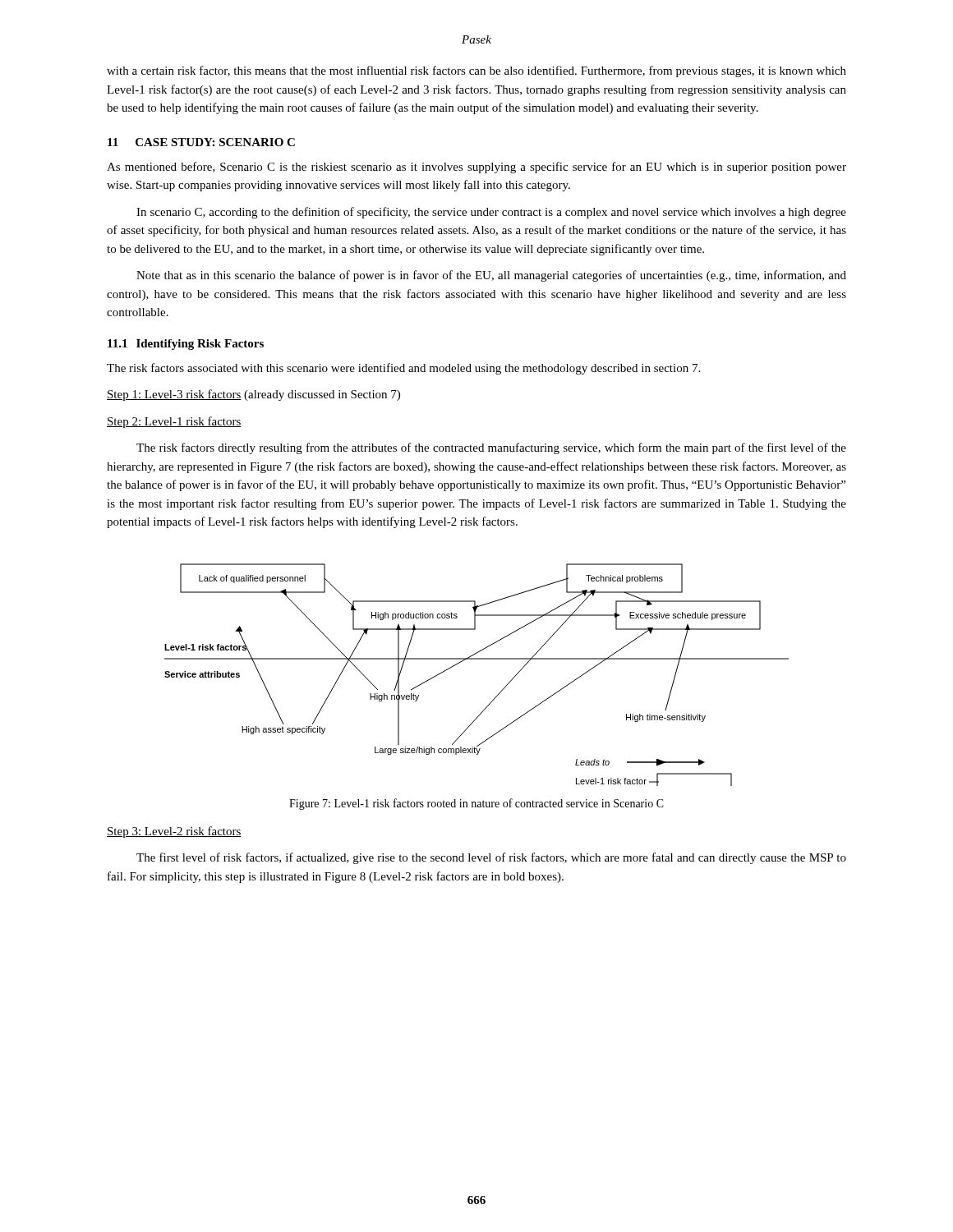The width and height of the screenshot is (953, 1232).
Task: Click on the text block that says "Step 3: Level-2"
Action: (x=174, y=831)
